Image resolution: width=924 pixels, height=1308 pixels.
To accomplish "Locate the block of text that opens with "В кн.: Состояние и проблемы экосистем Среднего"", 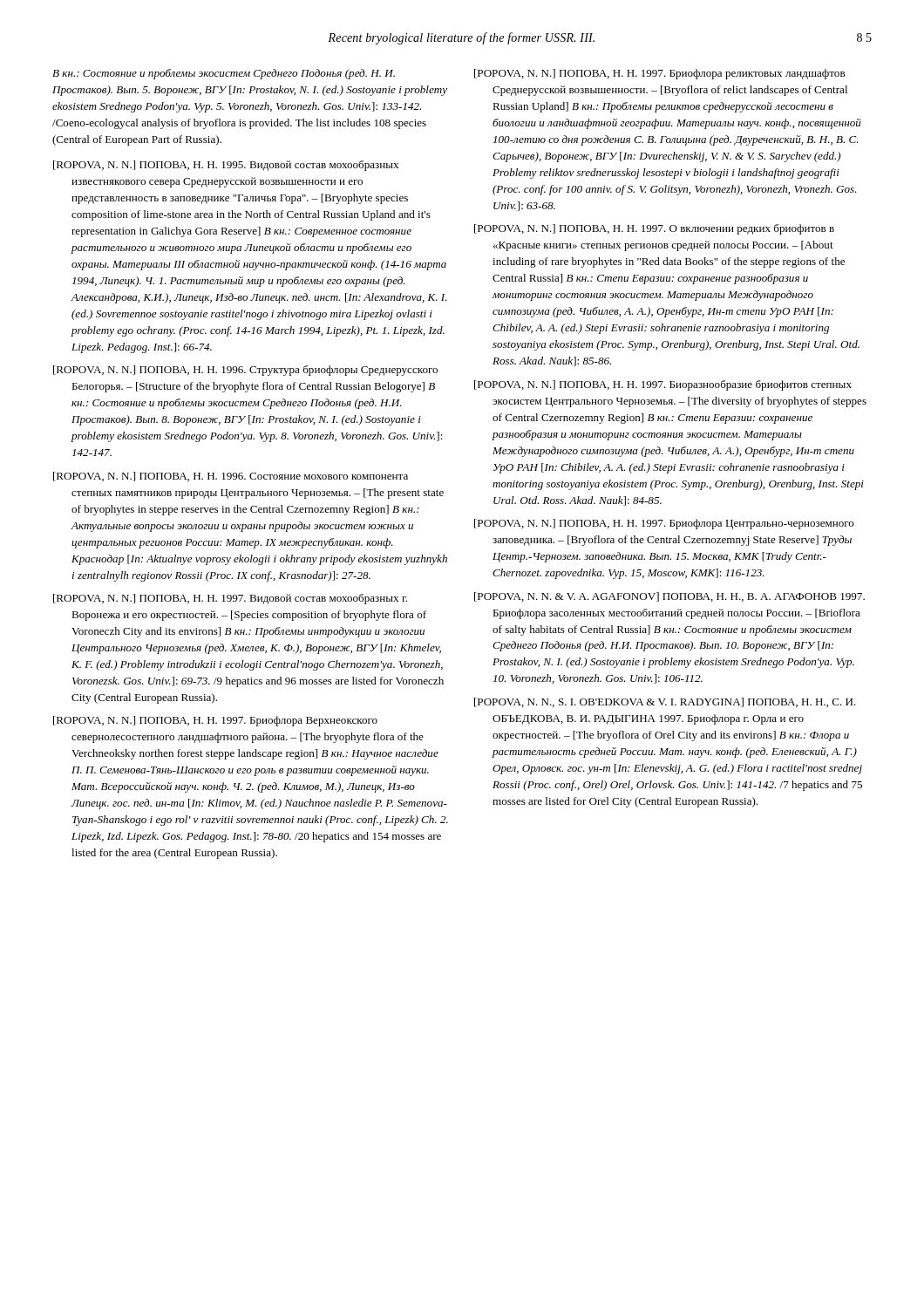I will [x=250, y=106].
